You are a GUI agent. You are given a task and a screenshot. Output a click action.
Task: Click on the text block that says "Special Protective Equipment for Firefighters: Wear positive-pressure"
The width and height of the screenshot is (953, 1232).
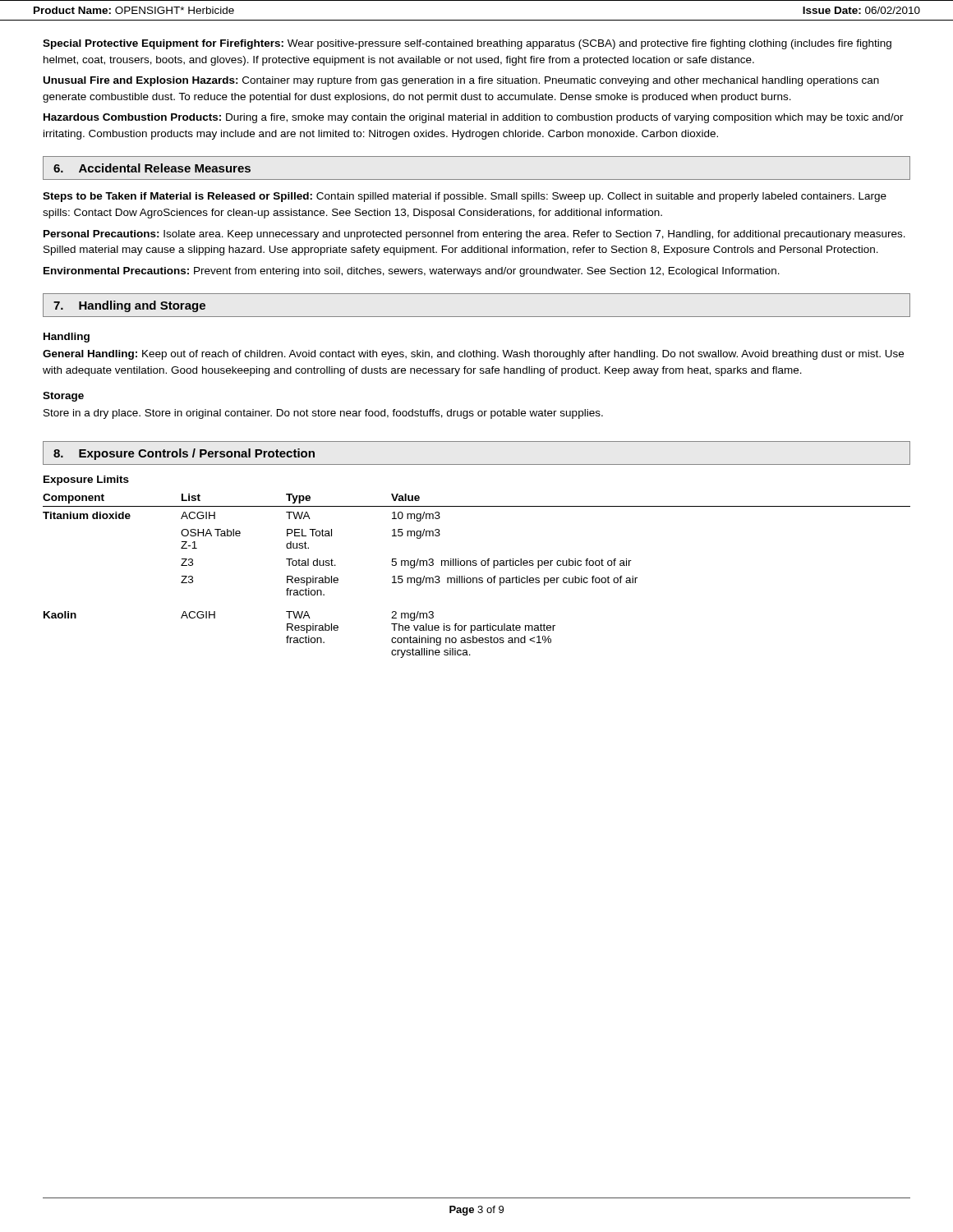(467, 51)
